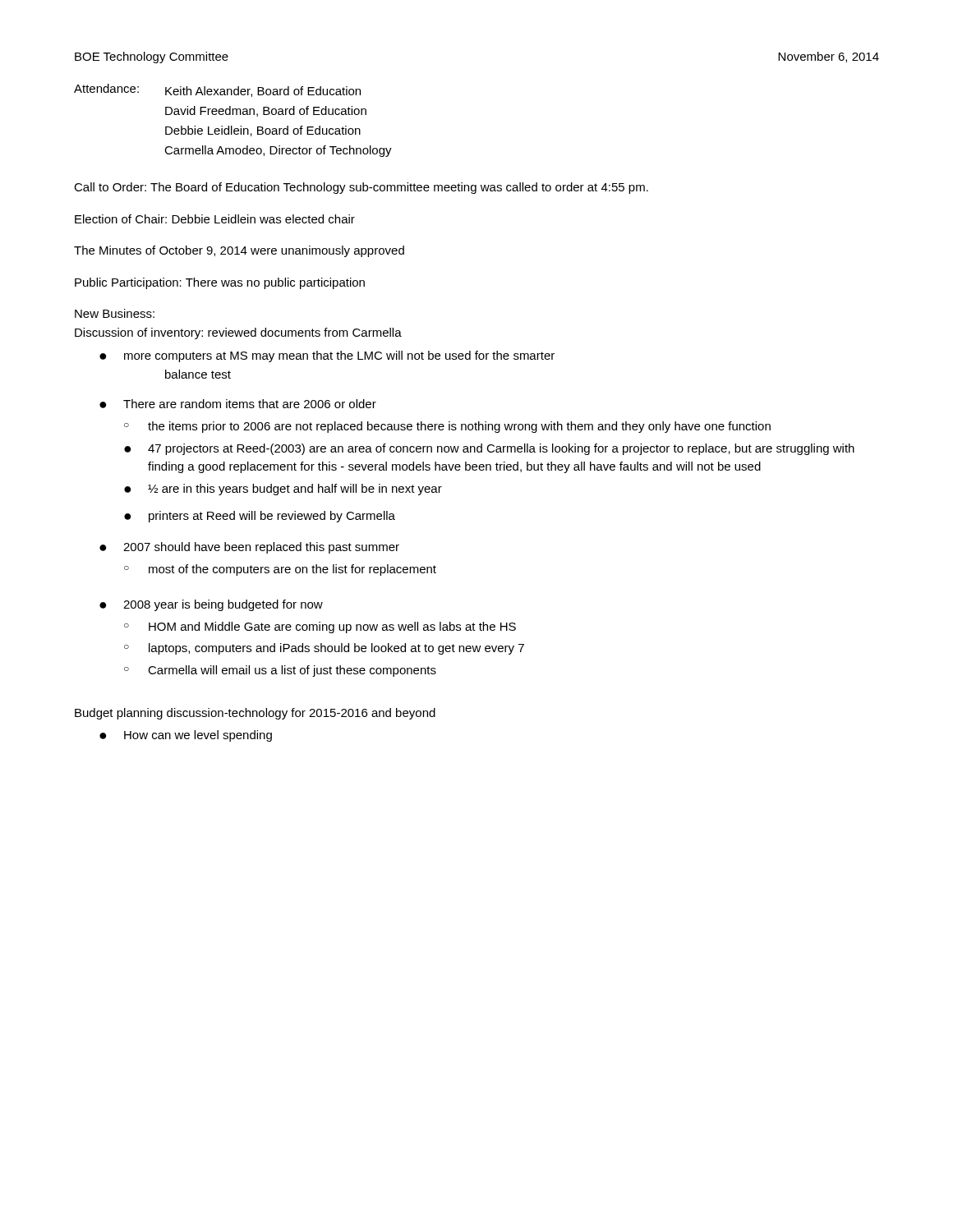
Task: Select the text block starting "Discussion of inventory:"
Action: pyautogui.click(x=238, y=332)
